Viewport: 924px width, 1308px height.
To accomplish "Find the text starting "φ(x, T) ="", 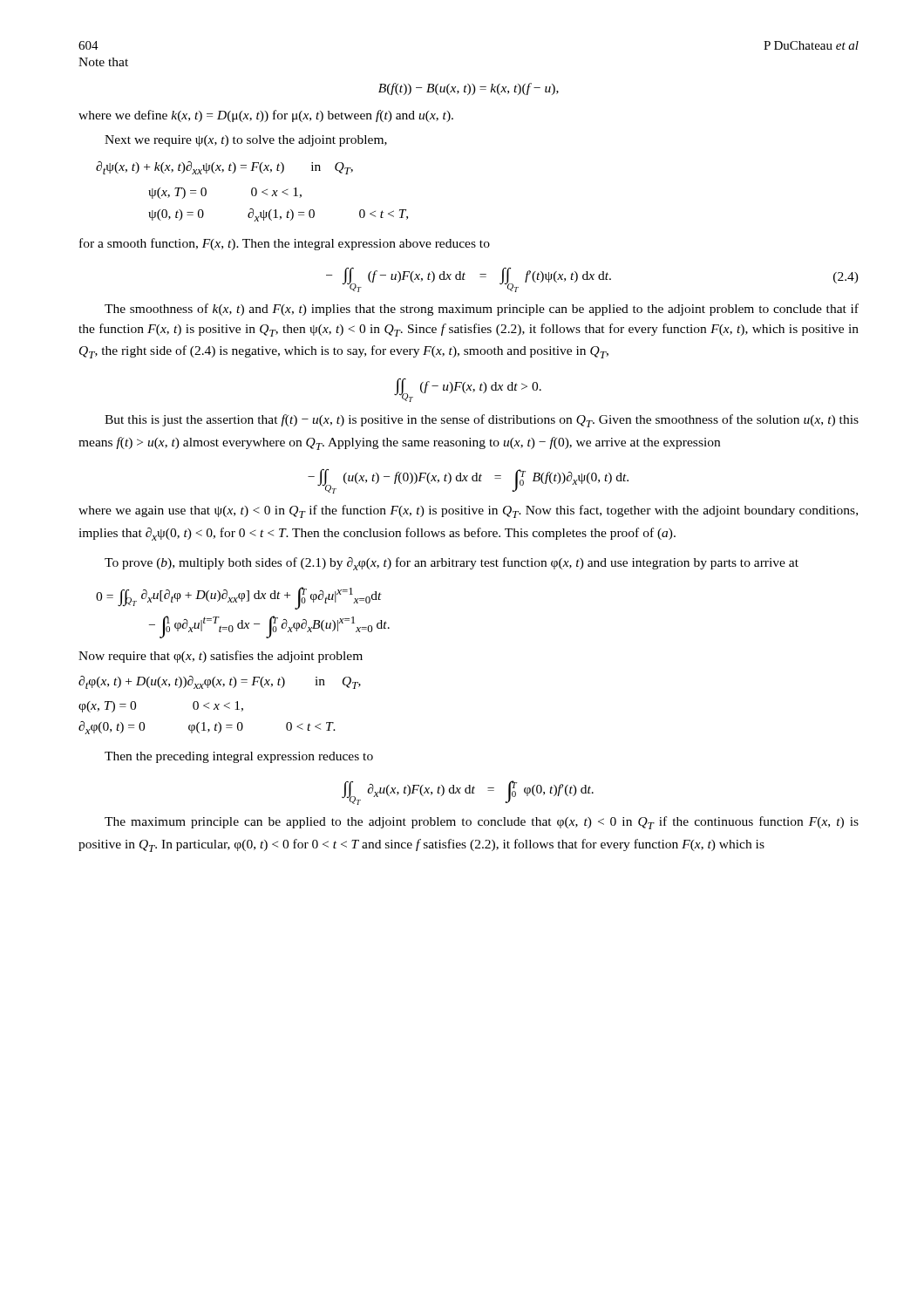I will pos(108,707).
